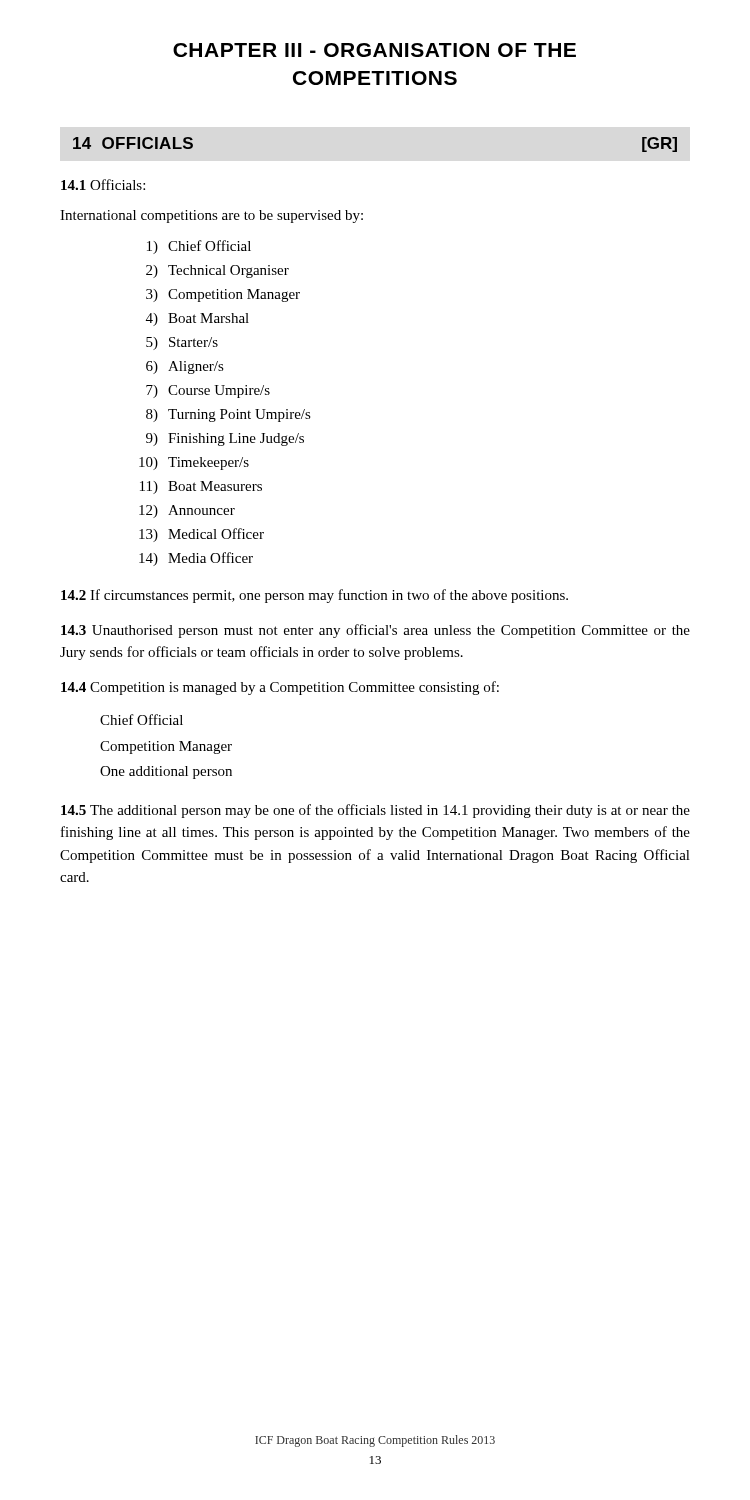This screenshot has height=1500, width=750.
Task: Find the text block that reads "3 Unauthorised person must not enter any"
Action: pos(375,641)
